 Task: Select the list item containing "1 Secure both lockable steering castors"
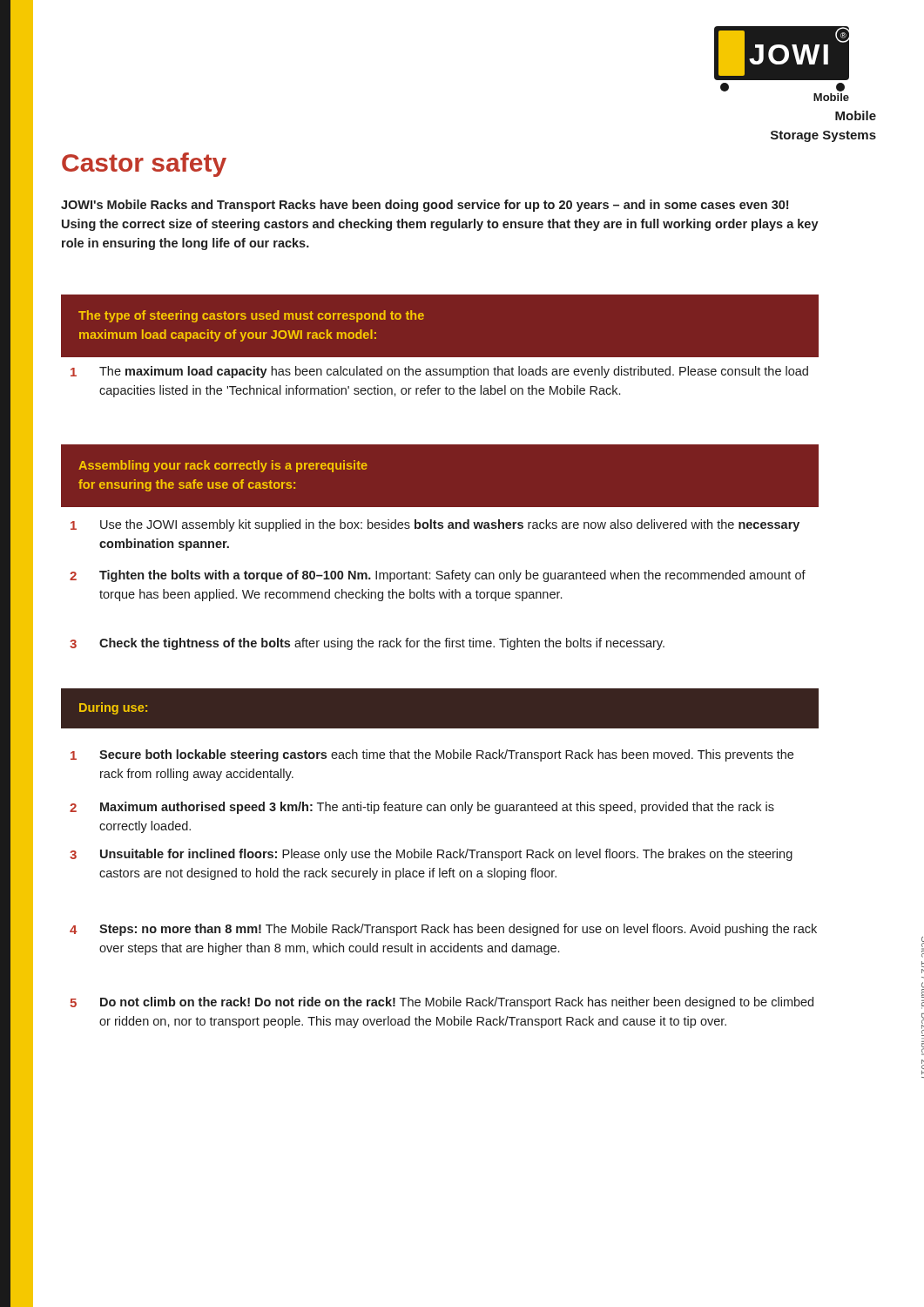(444, 765)
